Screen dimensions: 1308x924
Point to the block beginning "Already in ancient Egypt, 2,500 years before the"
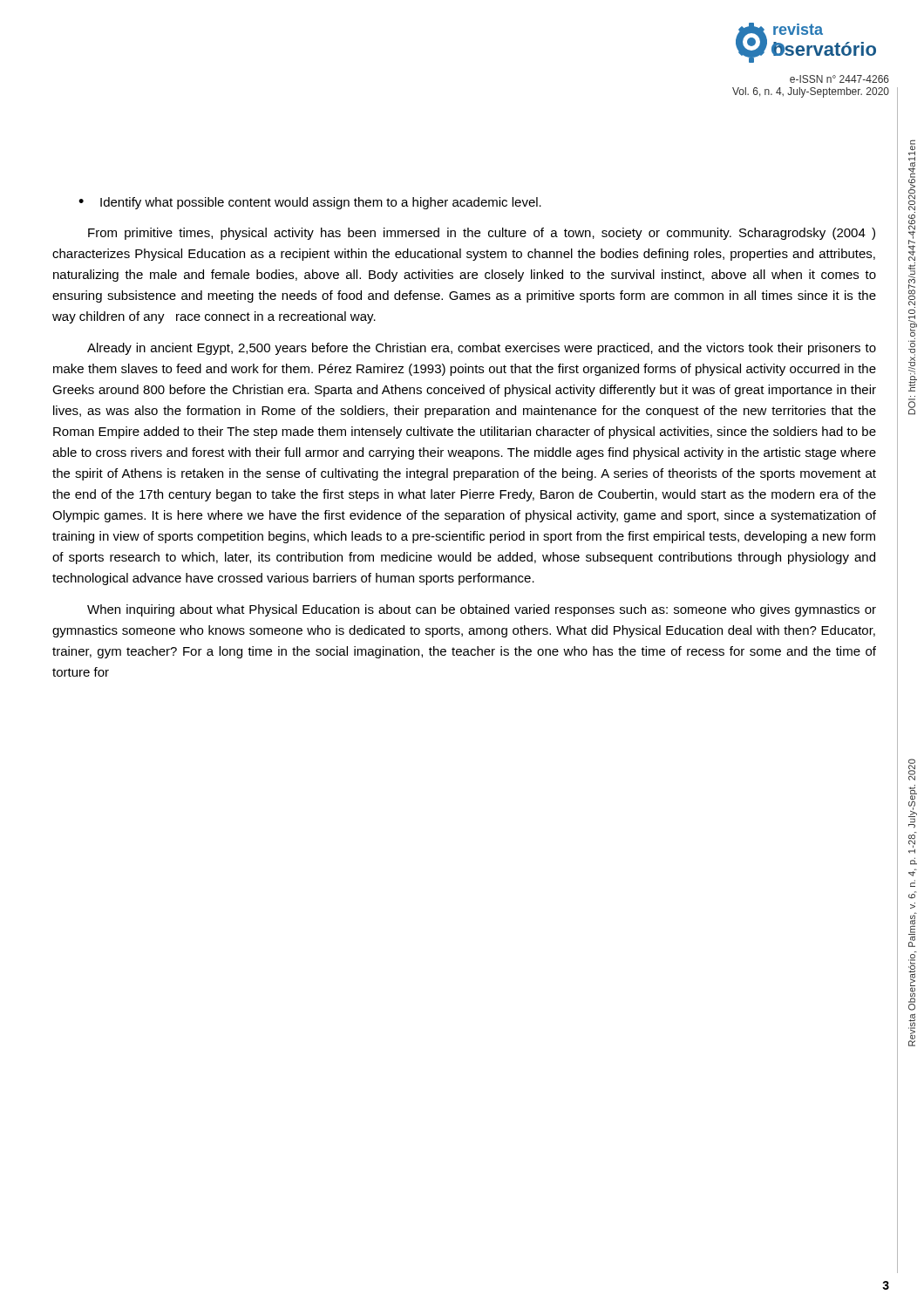(464, 463)
